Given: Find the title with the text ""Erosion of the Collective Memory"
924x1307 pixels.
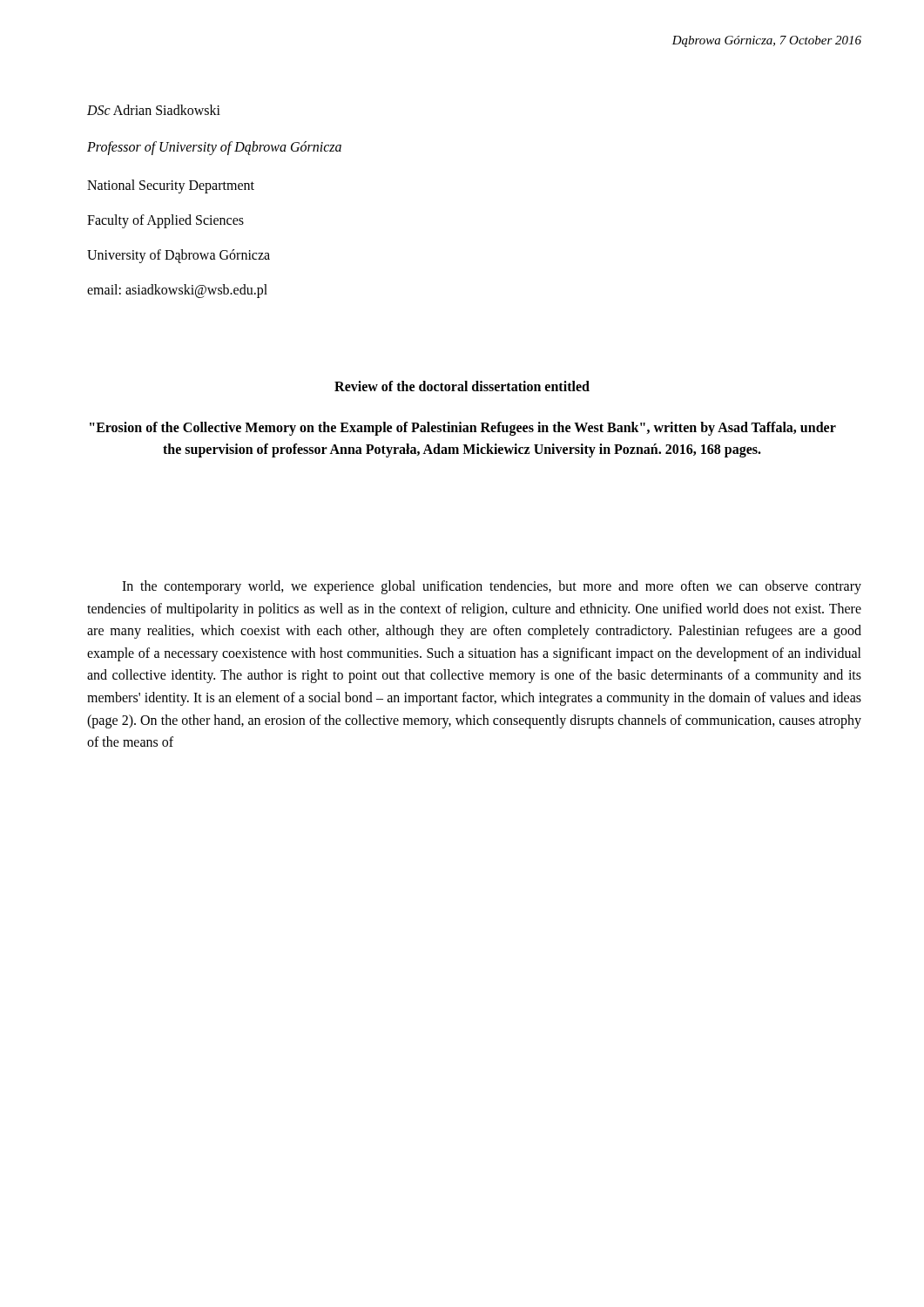Looking at the screenshot, I should tap(462, 438).
